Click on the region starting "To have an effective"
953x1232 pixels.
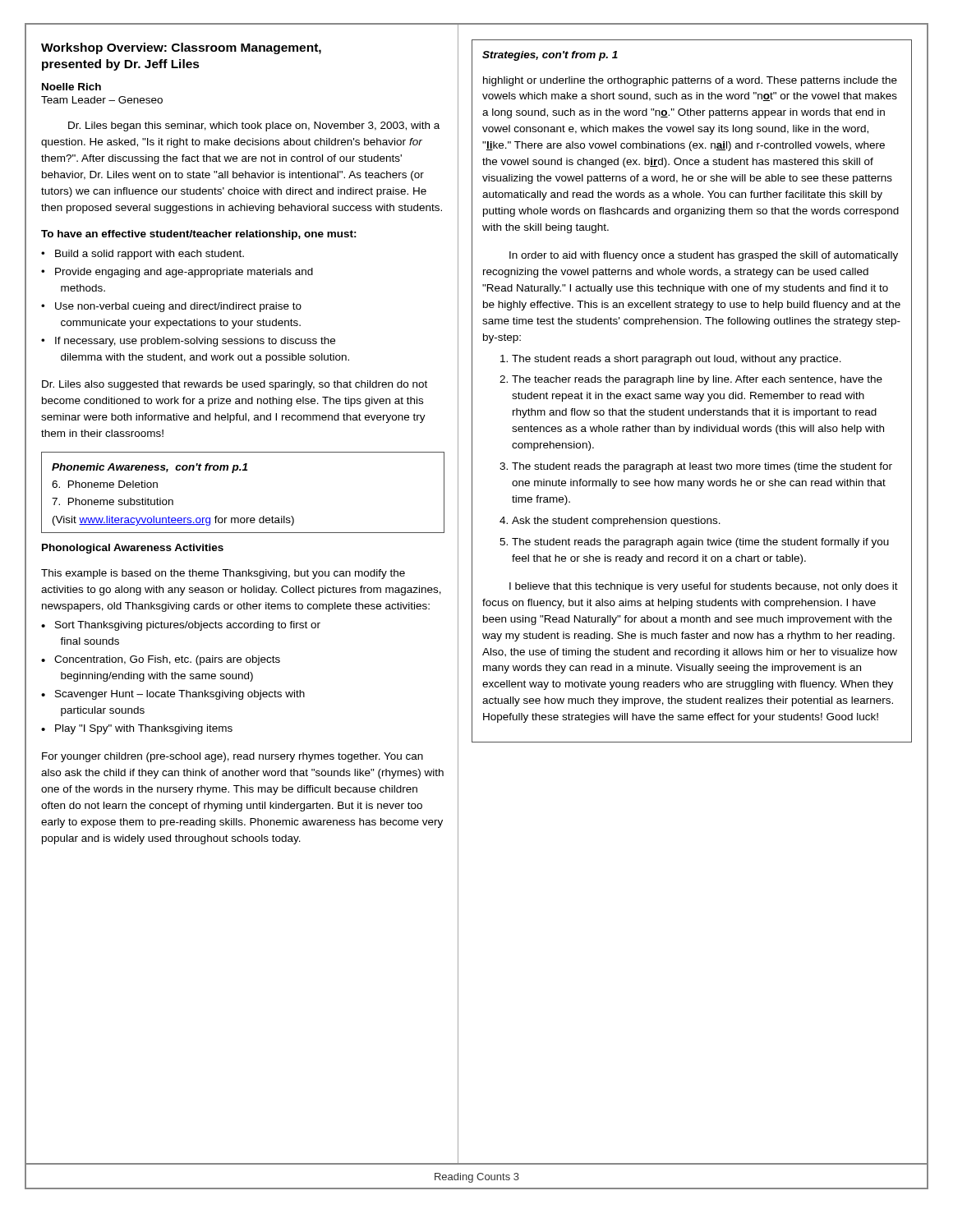[x=243, y=235]
